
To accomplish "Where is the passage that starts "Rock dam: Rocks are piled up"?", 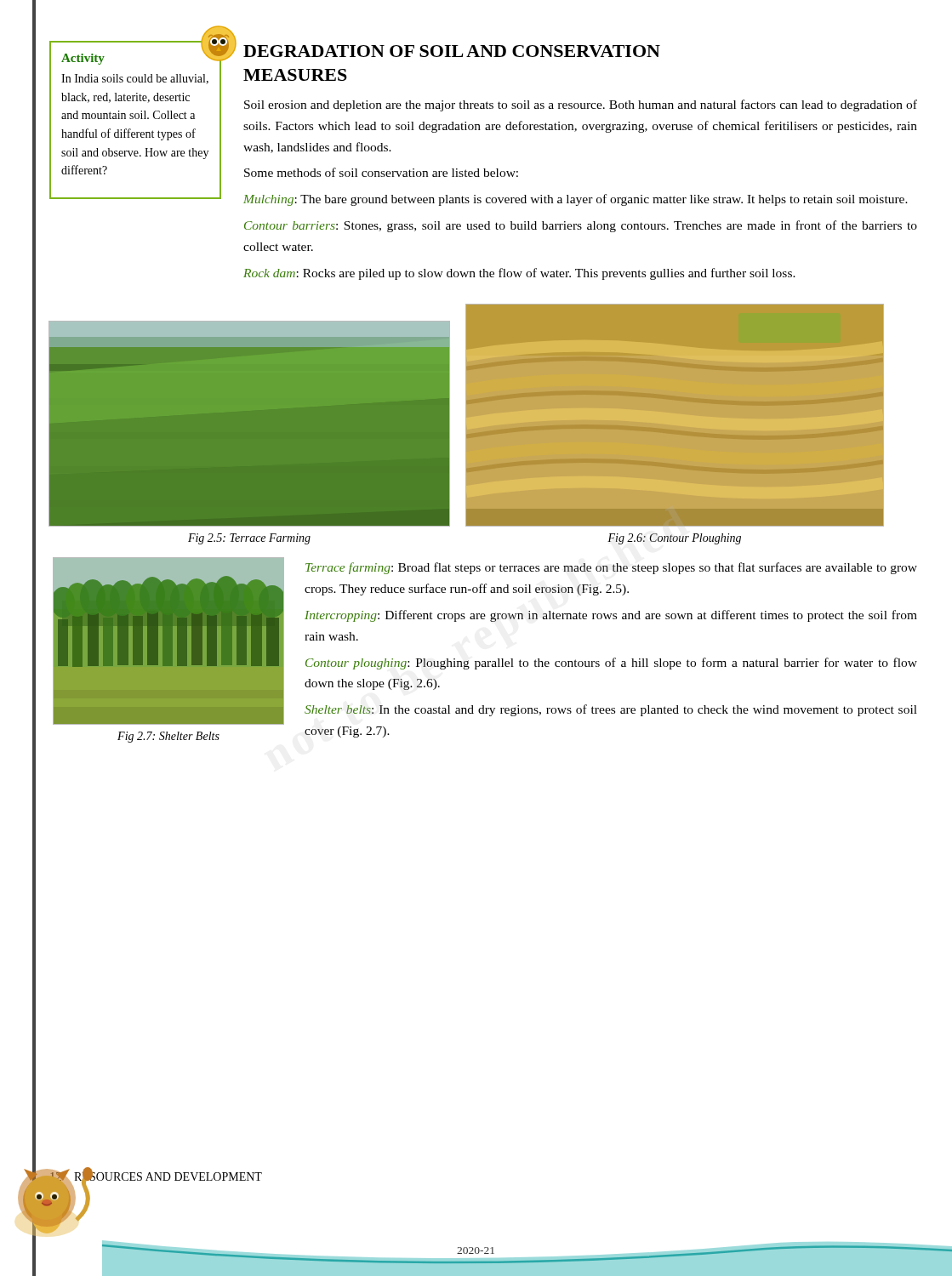I will [x=520, y=272].
